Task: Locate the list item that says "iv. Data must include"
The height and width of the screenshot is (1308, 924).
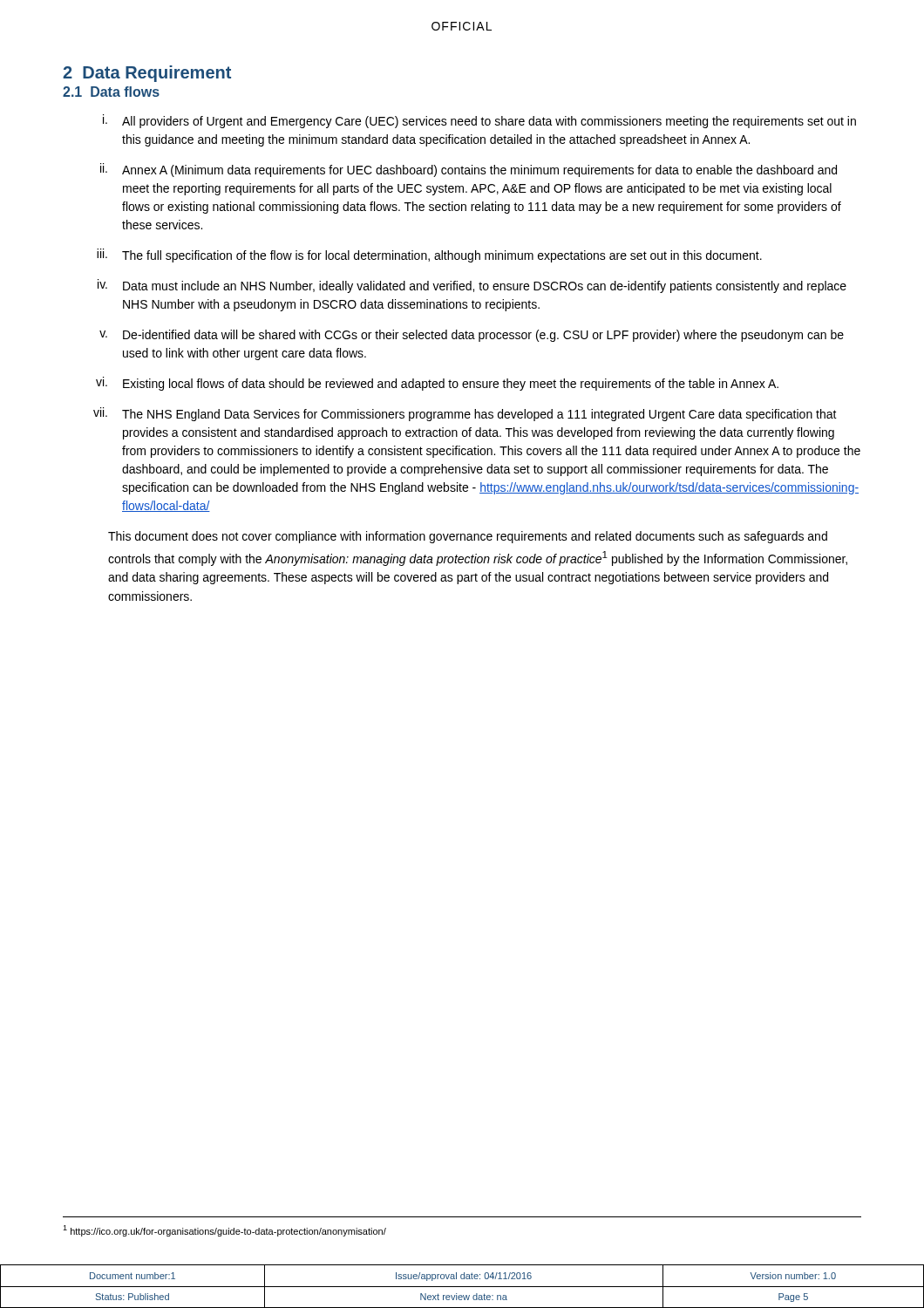Action: [462, 296]
